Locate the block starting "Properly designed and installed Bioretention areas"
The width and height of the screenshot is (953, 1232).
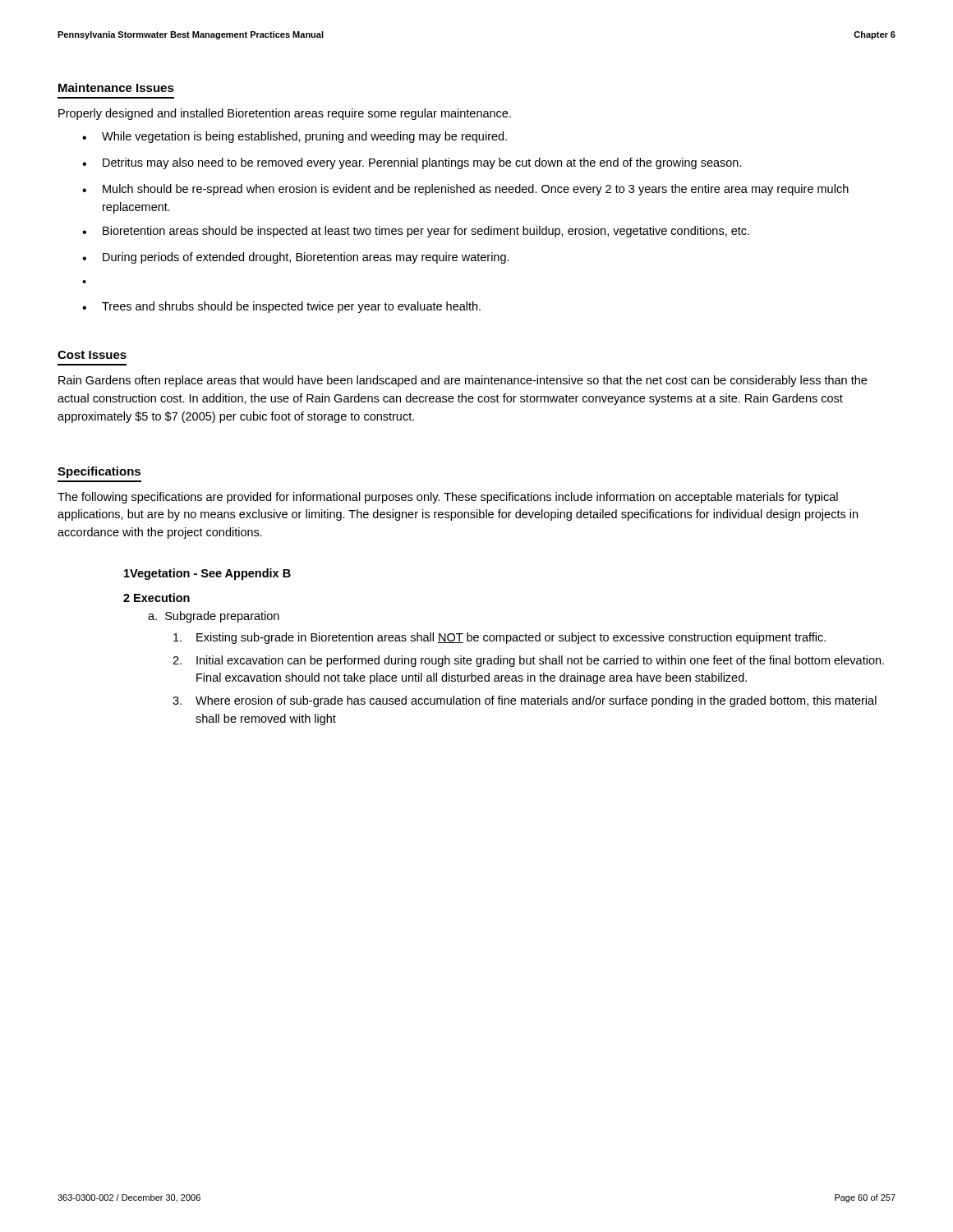tap(285, 113)
